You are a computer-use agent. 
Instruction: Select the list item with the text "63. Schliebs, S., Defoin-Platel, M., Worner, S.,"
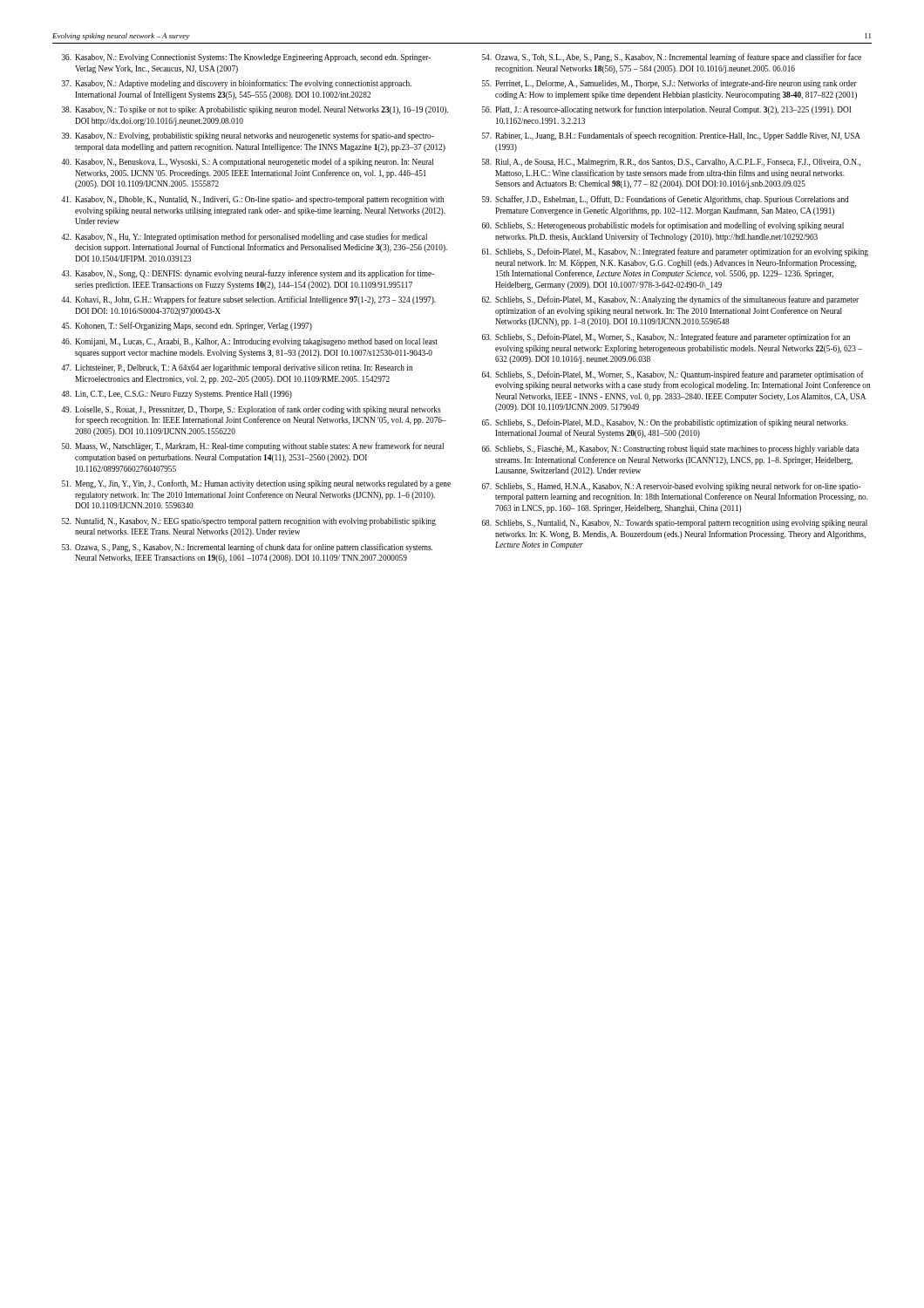point(672,349)
